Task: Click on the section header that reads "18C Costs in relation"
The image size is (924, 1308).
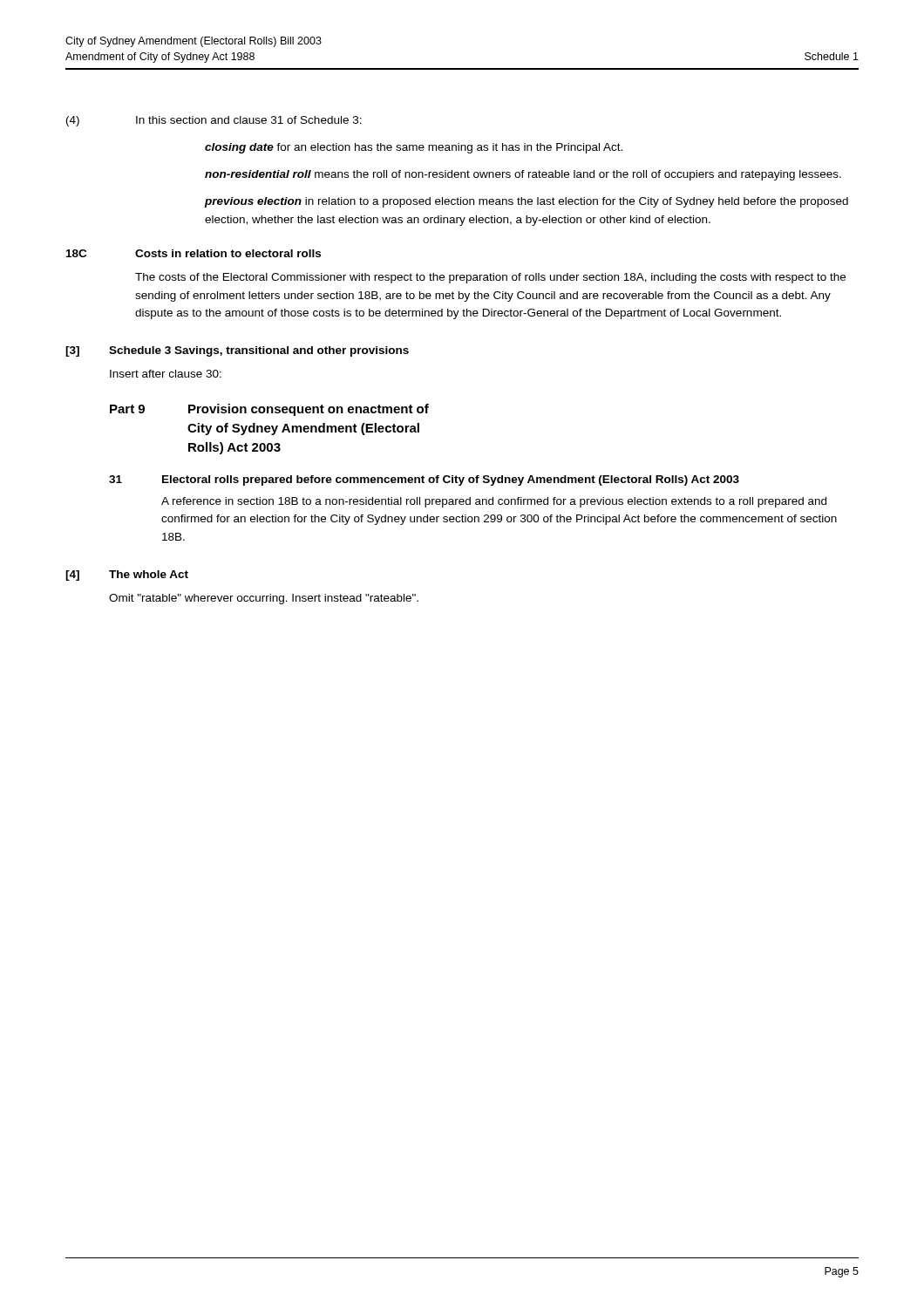Action: pyautogui.click(x=193, y=253)
